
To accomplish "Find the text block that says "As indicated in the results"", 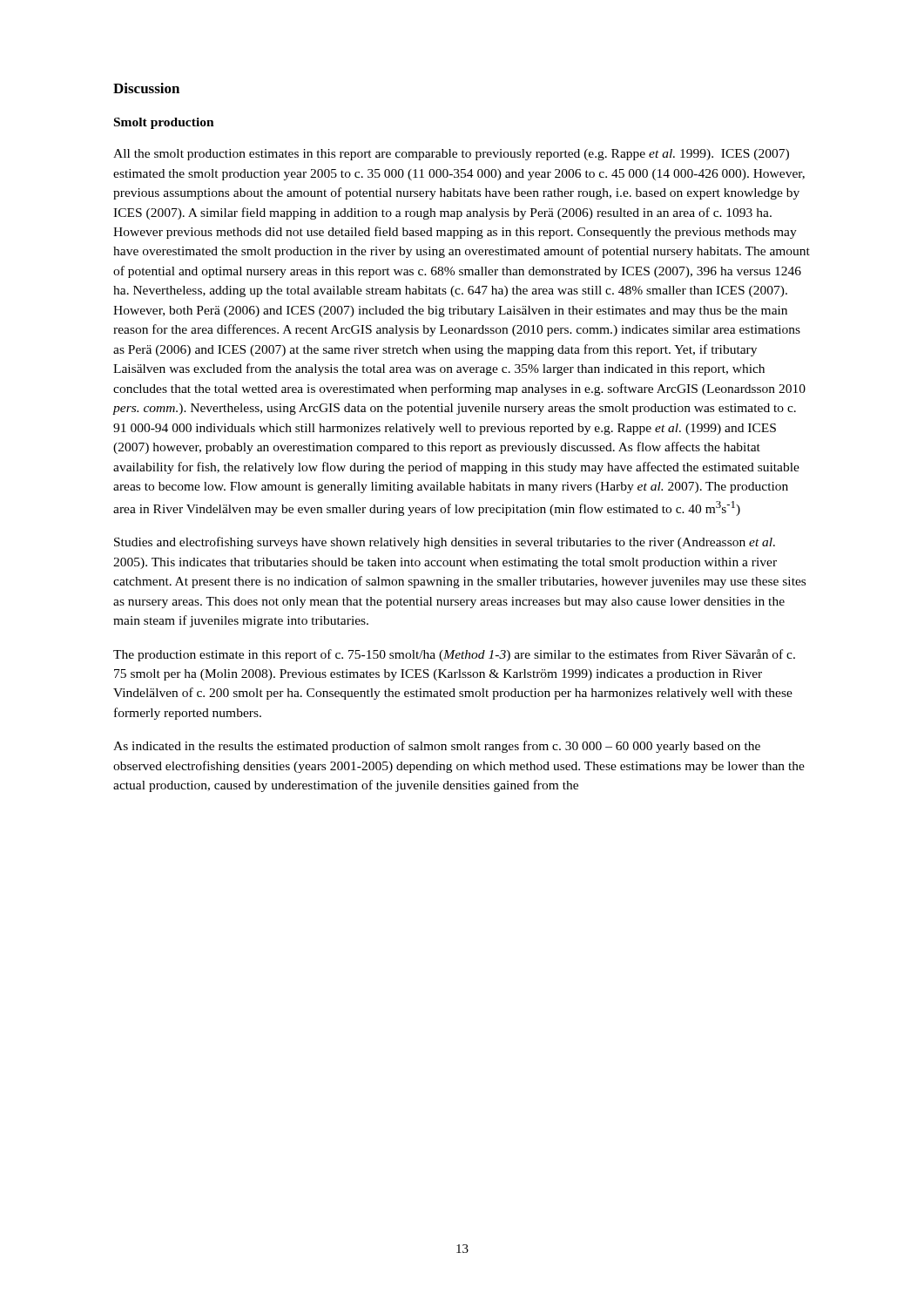I will [459, 765].
